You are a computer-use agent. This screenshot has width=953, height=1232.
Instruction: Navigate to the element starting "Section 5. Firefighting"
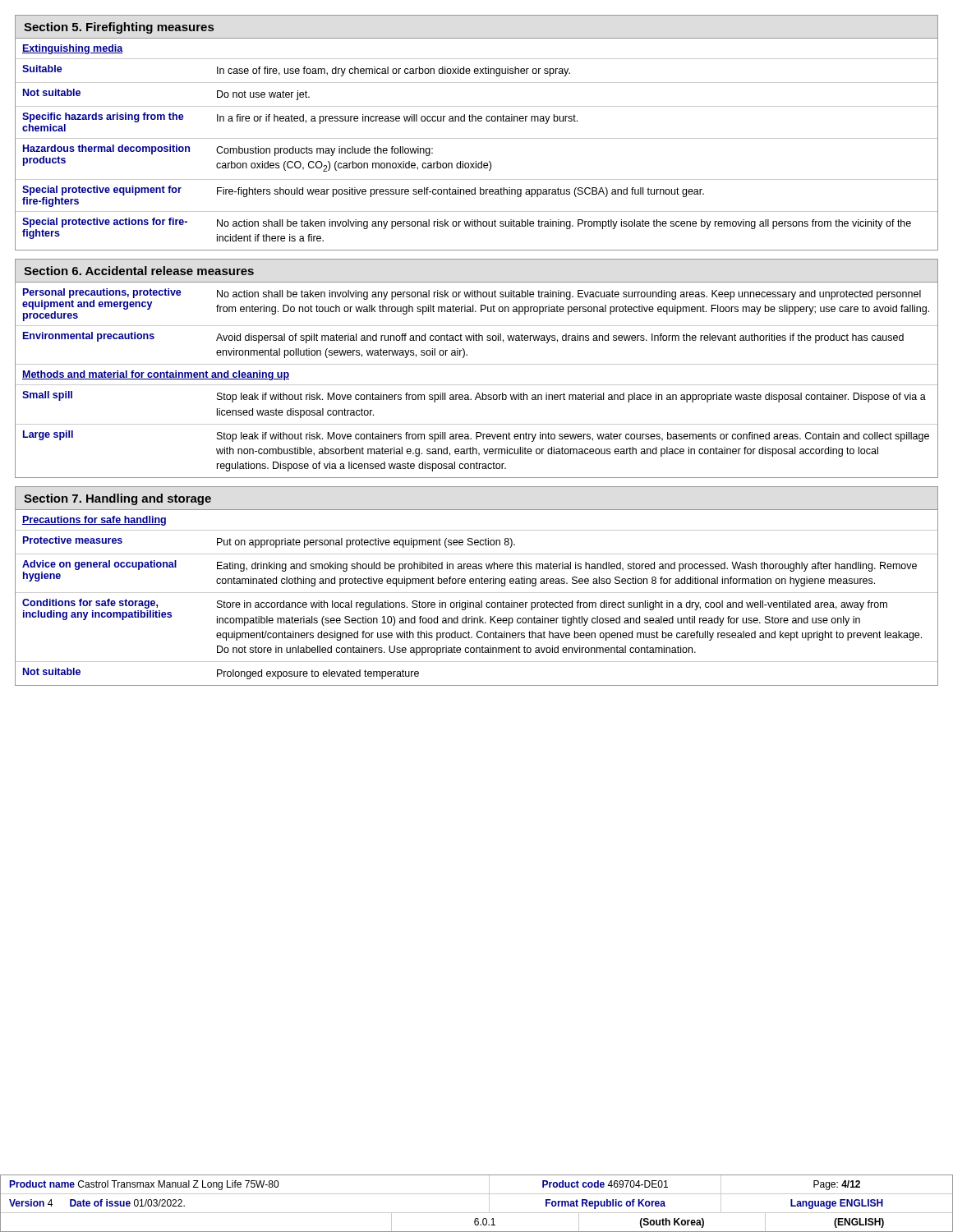pyautogui.click(x=476, y=133)
